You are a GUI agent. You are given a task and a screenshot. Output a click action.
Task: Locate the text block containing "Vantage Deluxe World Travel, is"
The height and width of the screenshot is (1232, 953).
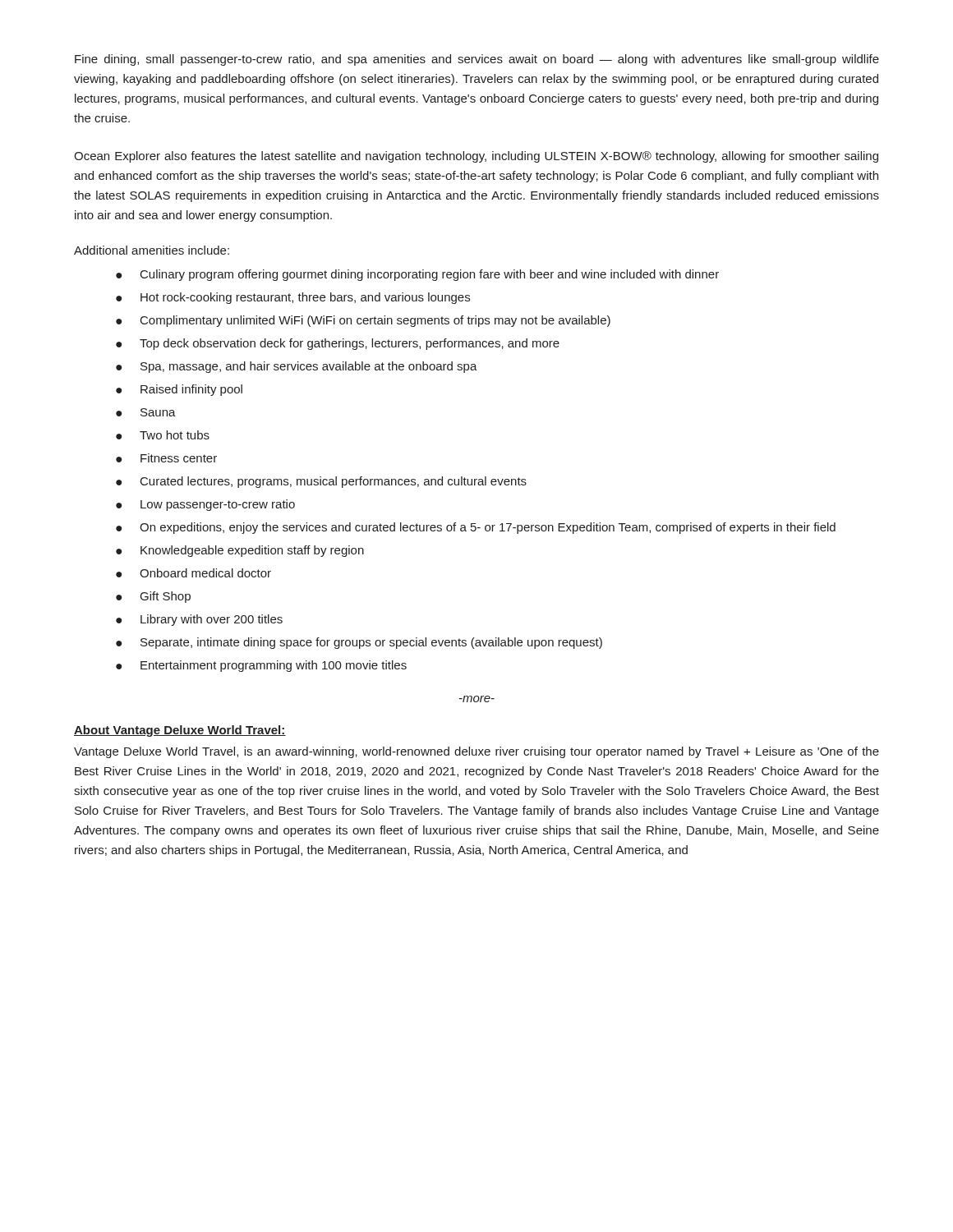(476, 800)
